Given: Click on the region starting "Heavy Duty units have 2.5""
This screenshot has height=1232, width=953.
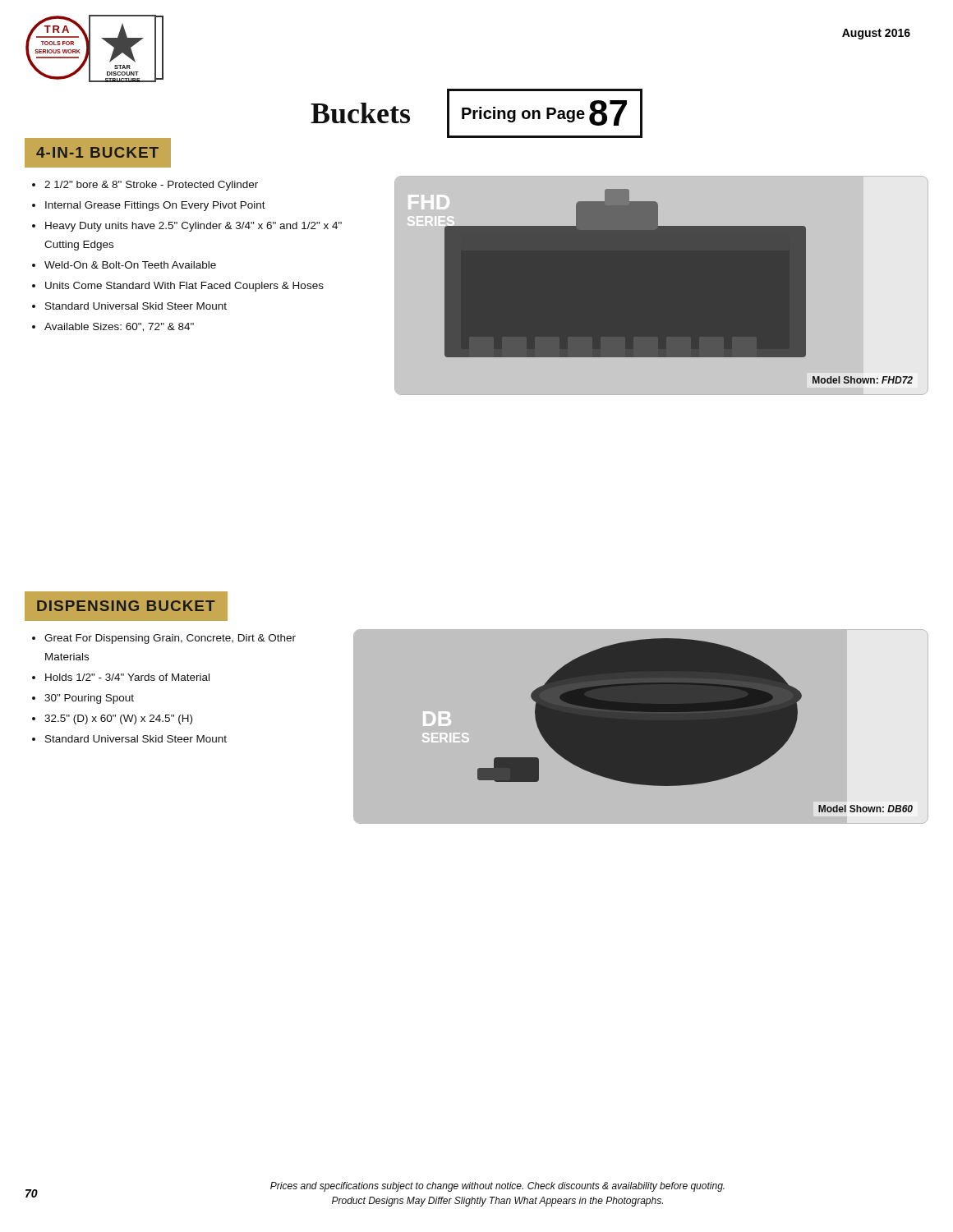Looking at the screenshot, I should (x=193, y=235).
